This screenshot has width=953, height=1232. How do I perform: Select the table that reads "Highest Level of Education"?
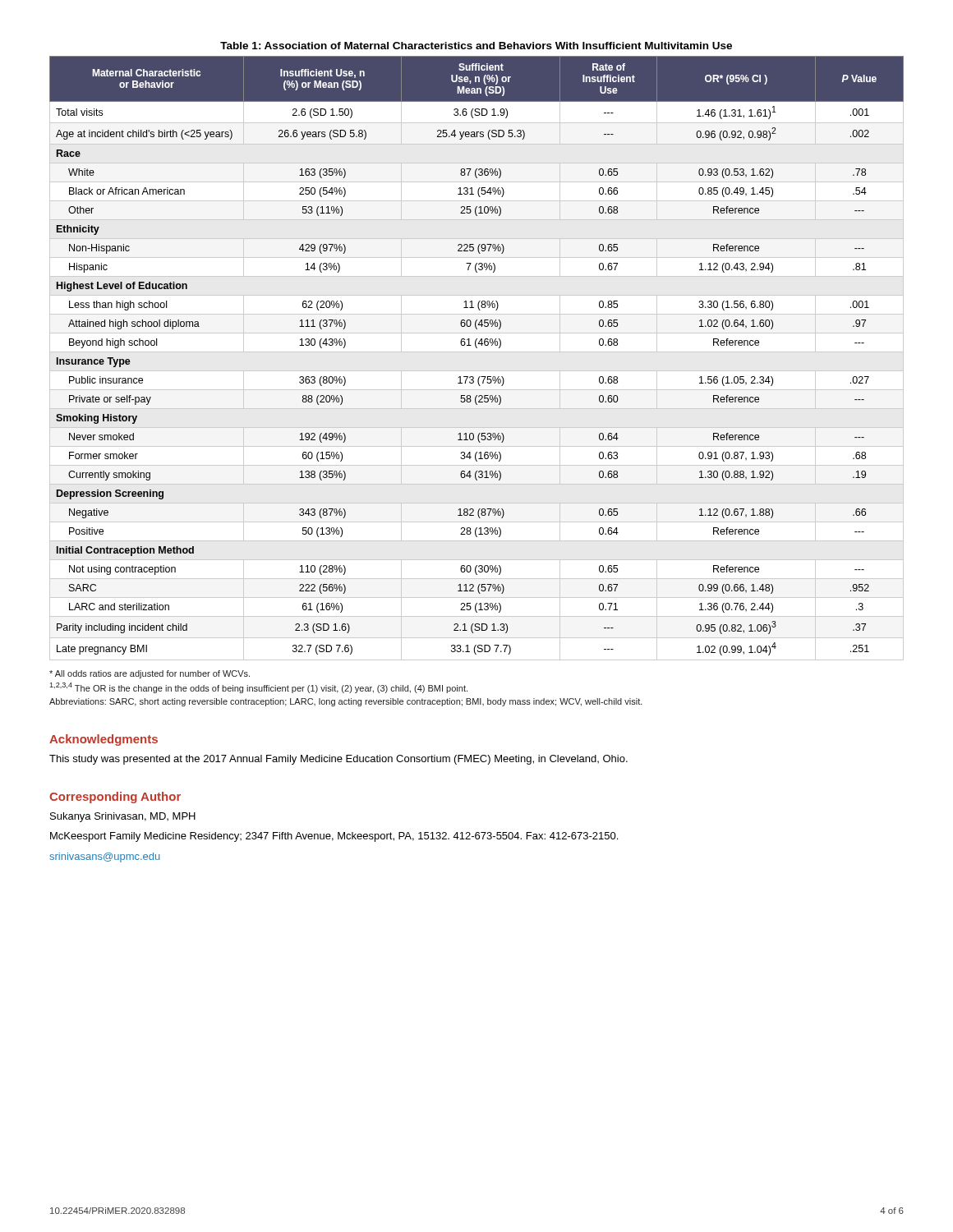point(476,358)
